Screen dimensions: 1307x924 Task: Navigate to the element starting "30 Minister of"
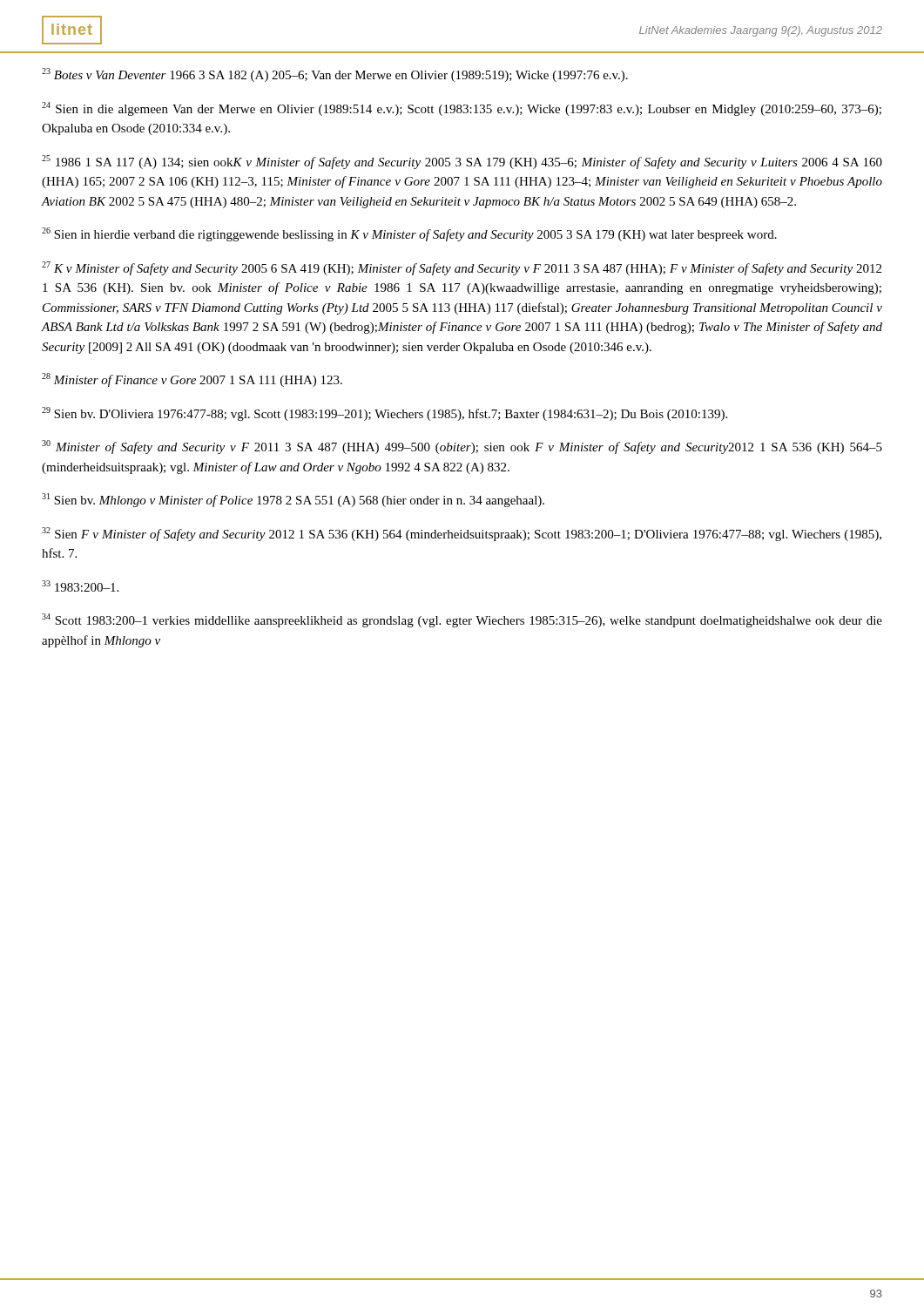click(462, 456)
